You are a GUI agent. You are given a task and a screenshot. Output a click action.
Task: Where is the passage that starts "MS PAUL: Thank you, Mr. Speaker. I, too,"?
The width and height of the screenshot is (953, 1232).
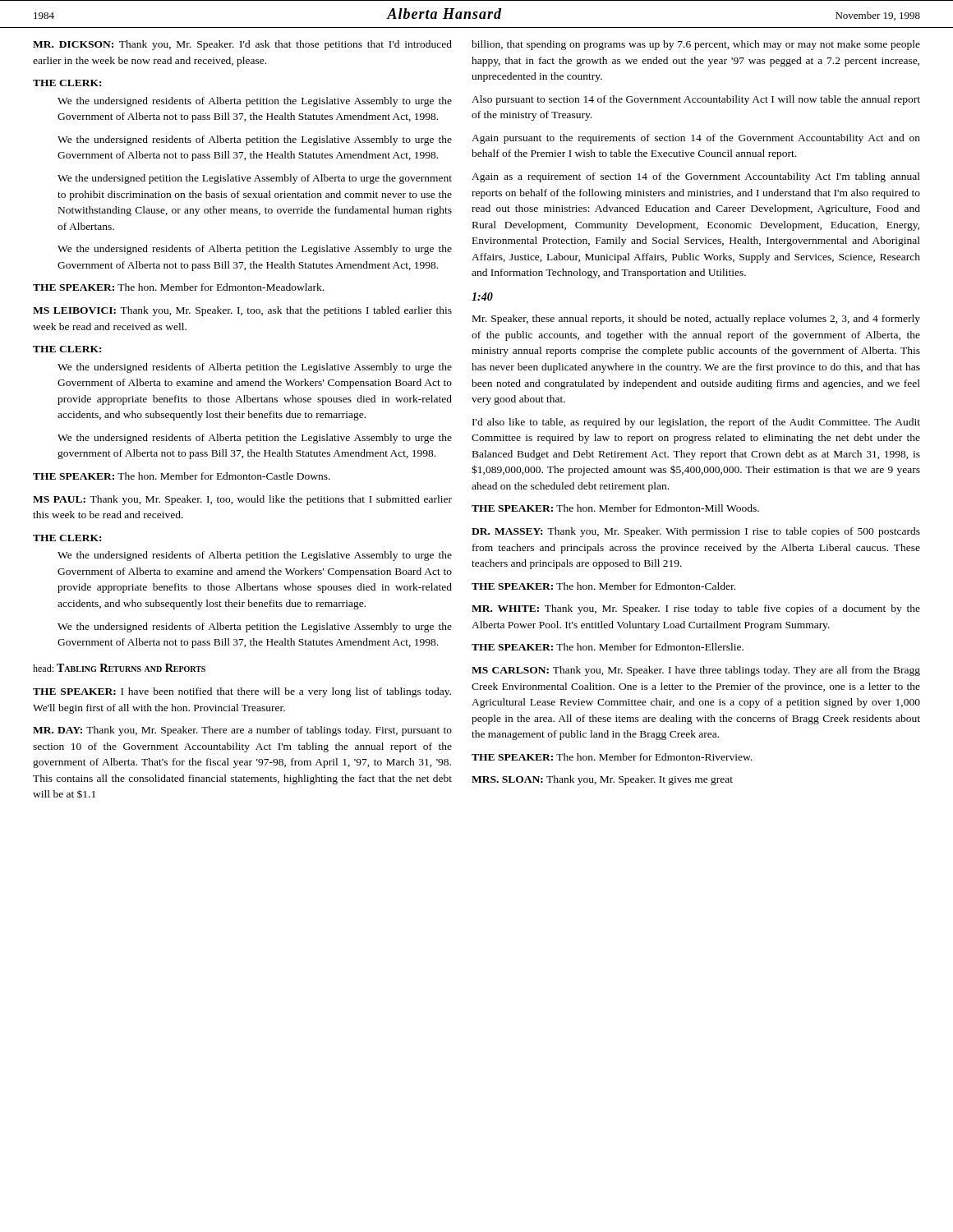click(x=242, y=507)
